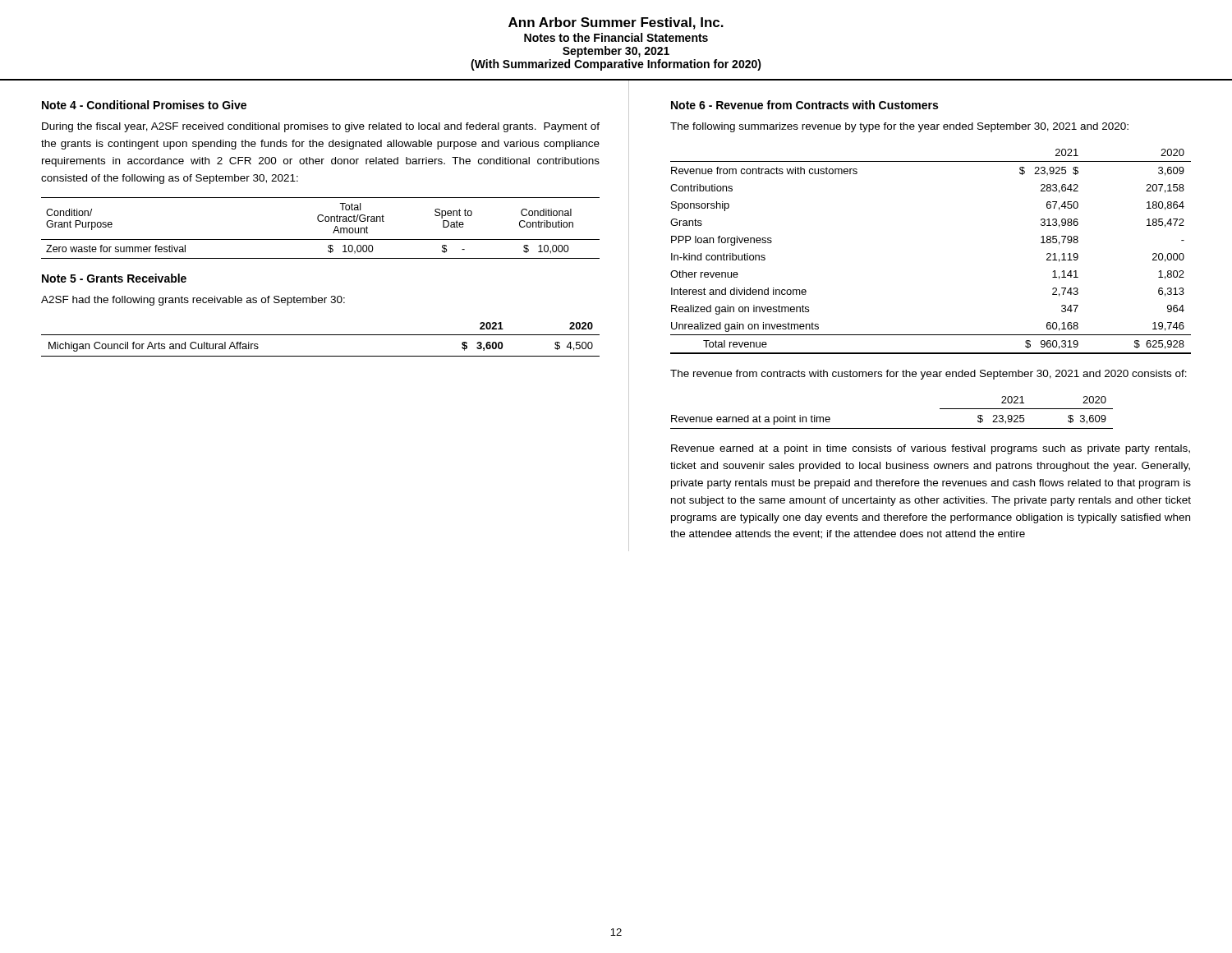The height and width of the screenshot is (953, 1232).
Task: Click on the text block starting "During the fiscal year, A2SF"
Action: pyautogui.click(x=320, y=152)
